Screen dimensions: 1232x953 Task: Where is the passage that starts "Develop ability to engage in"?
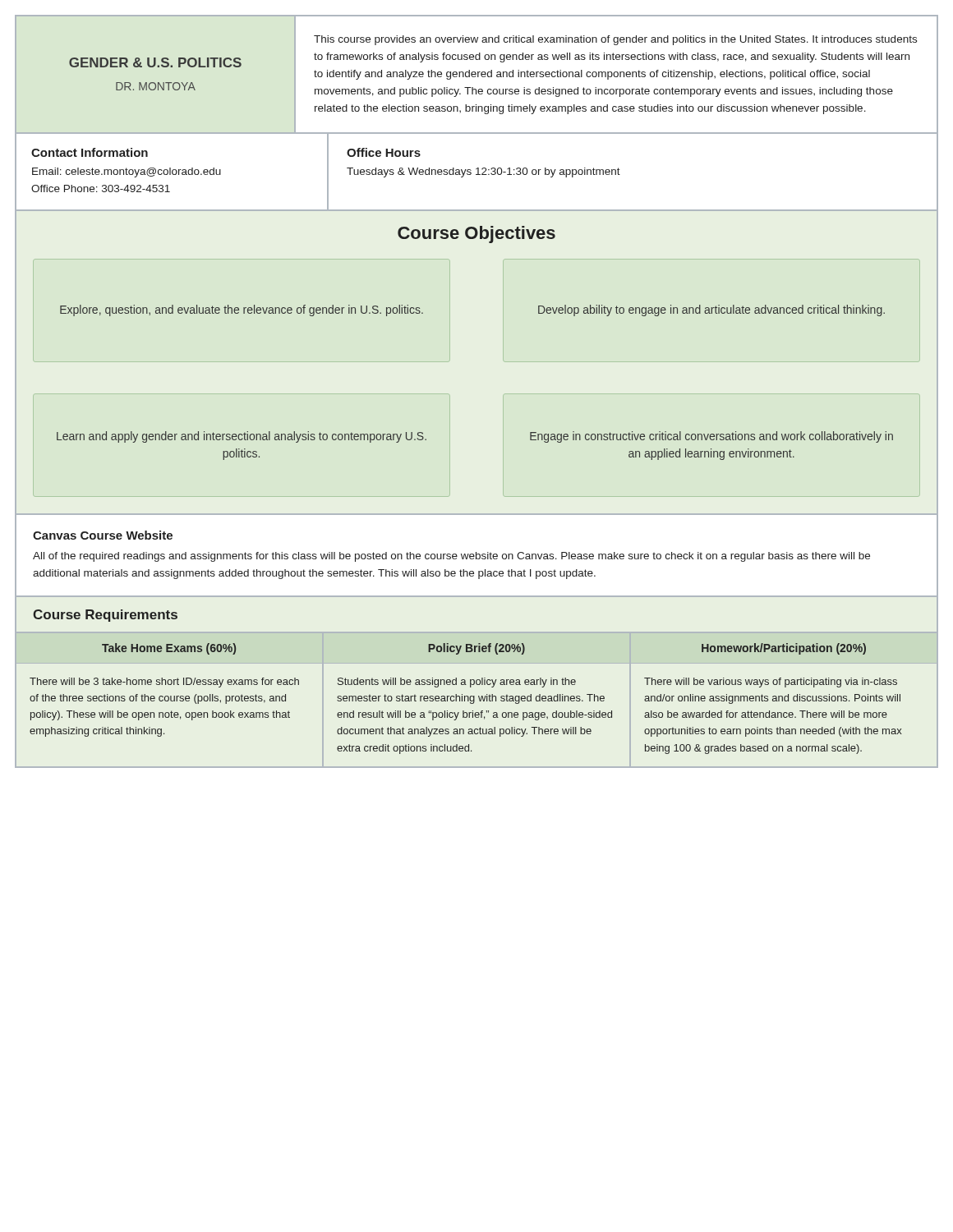pyautogui.click(x=711, y=310)
